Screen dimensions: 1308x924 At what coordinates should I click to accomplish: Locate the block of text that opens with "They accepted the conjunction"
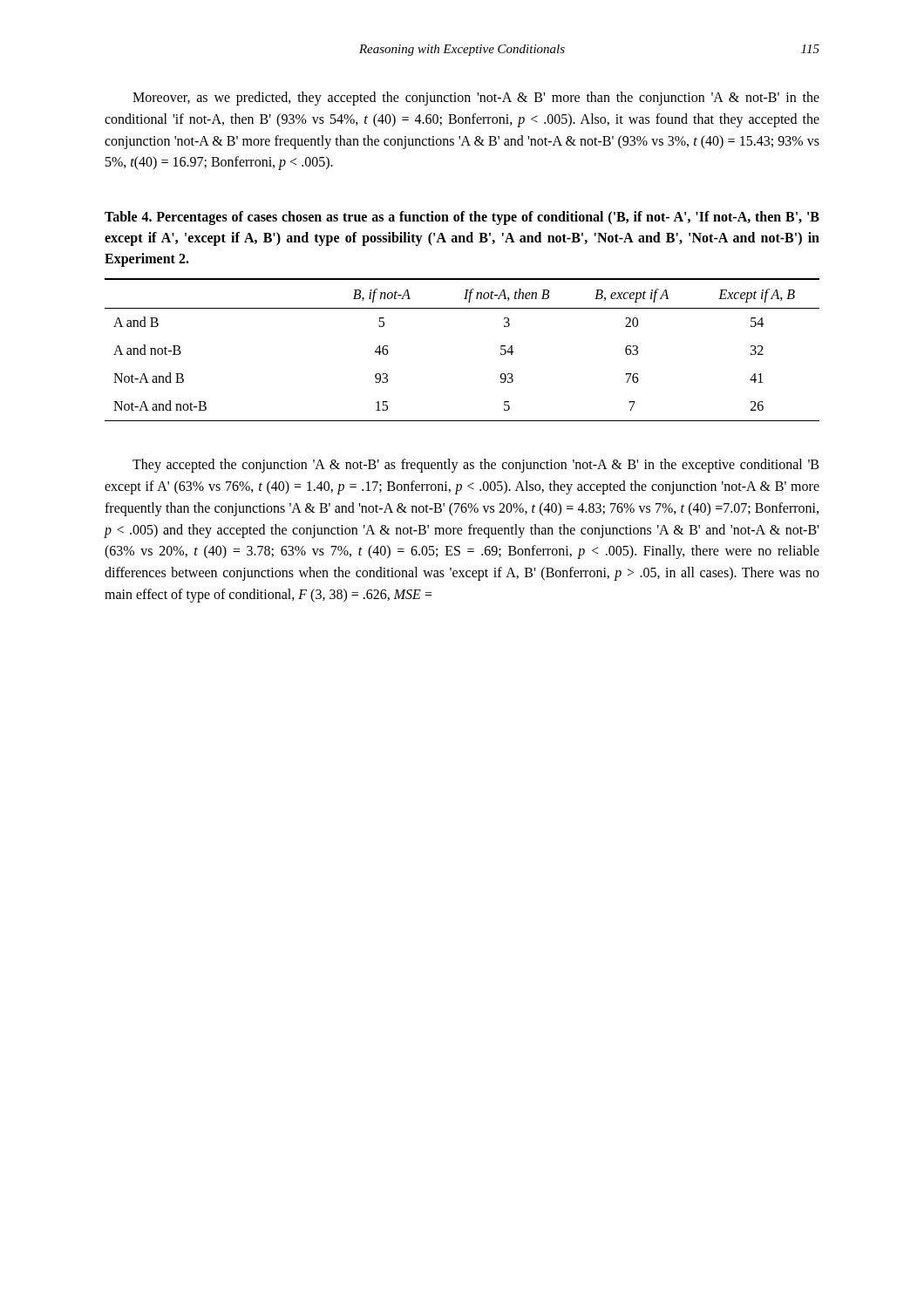tap(462, 530)
